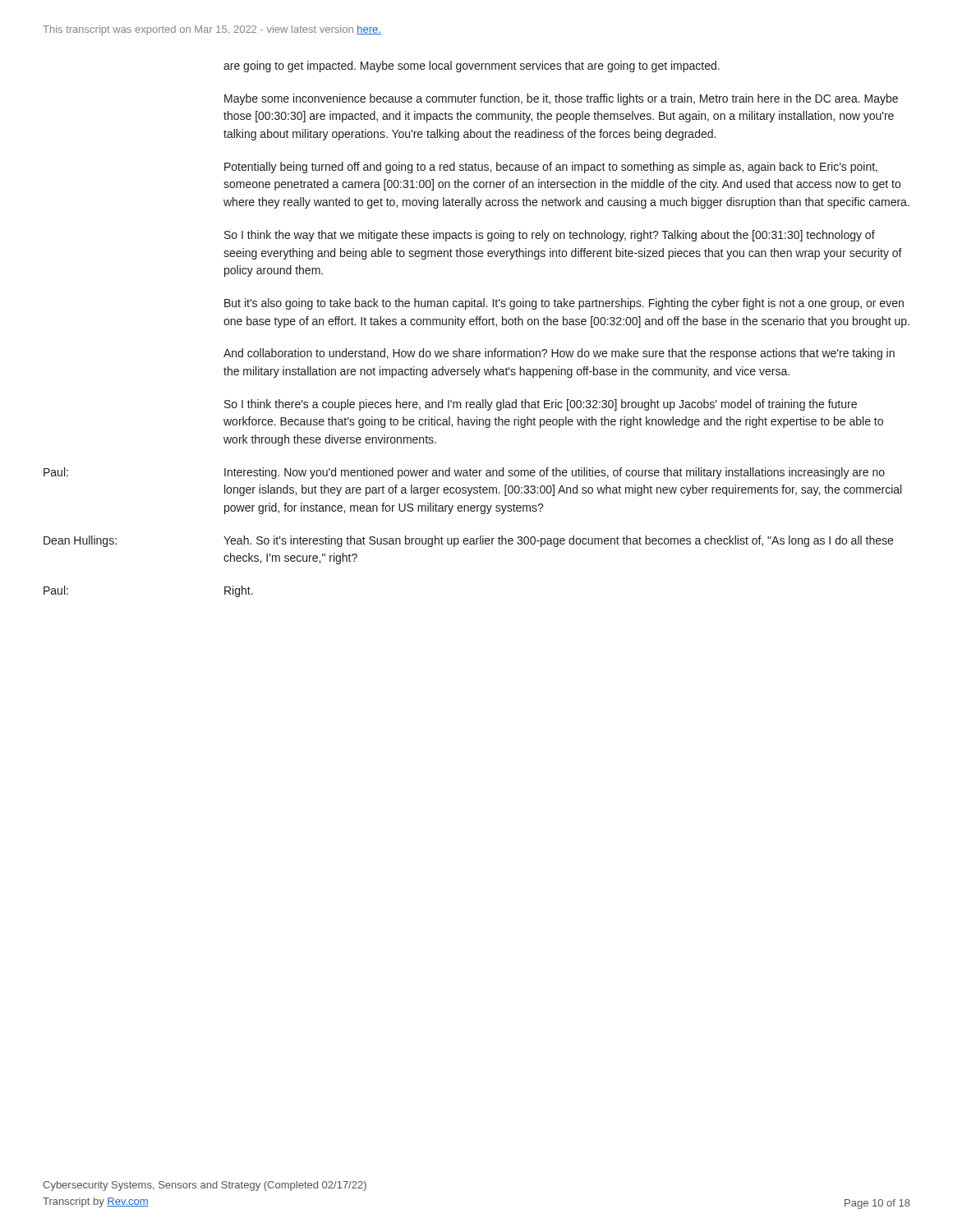The width and height of the screenshot is (953, 1232).
Task: Point to the block beginning "Paul: Interesting. Now you'd mentioned power"
Action: coord(476,491)
